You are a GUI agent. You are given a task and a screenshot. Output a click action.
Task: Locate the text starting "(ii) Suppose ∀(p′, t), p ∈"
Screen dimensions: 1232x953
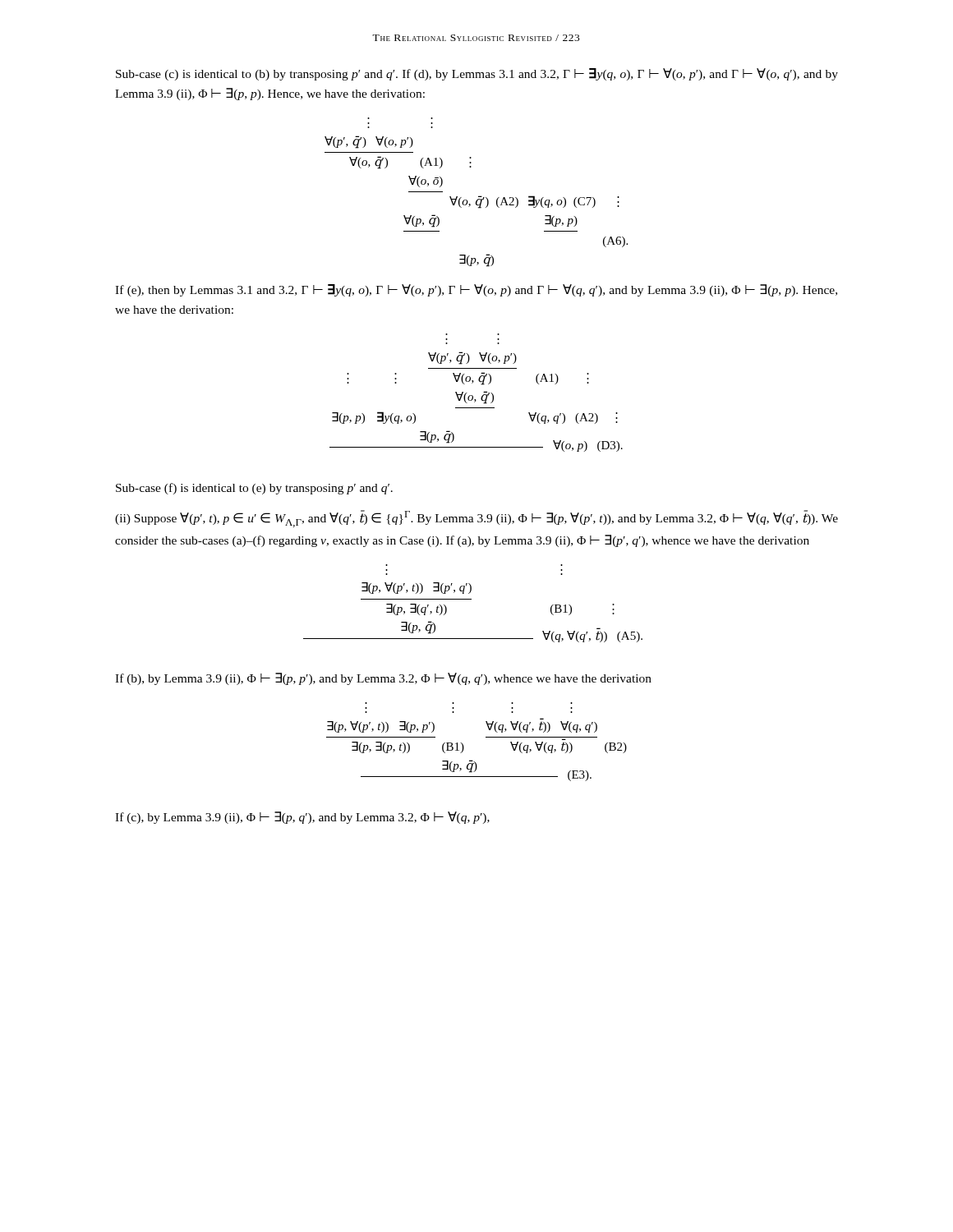[476, 528]
